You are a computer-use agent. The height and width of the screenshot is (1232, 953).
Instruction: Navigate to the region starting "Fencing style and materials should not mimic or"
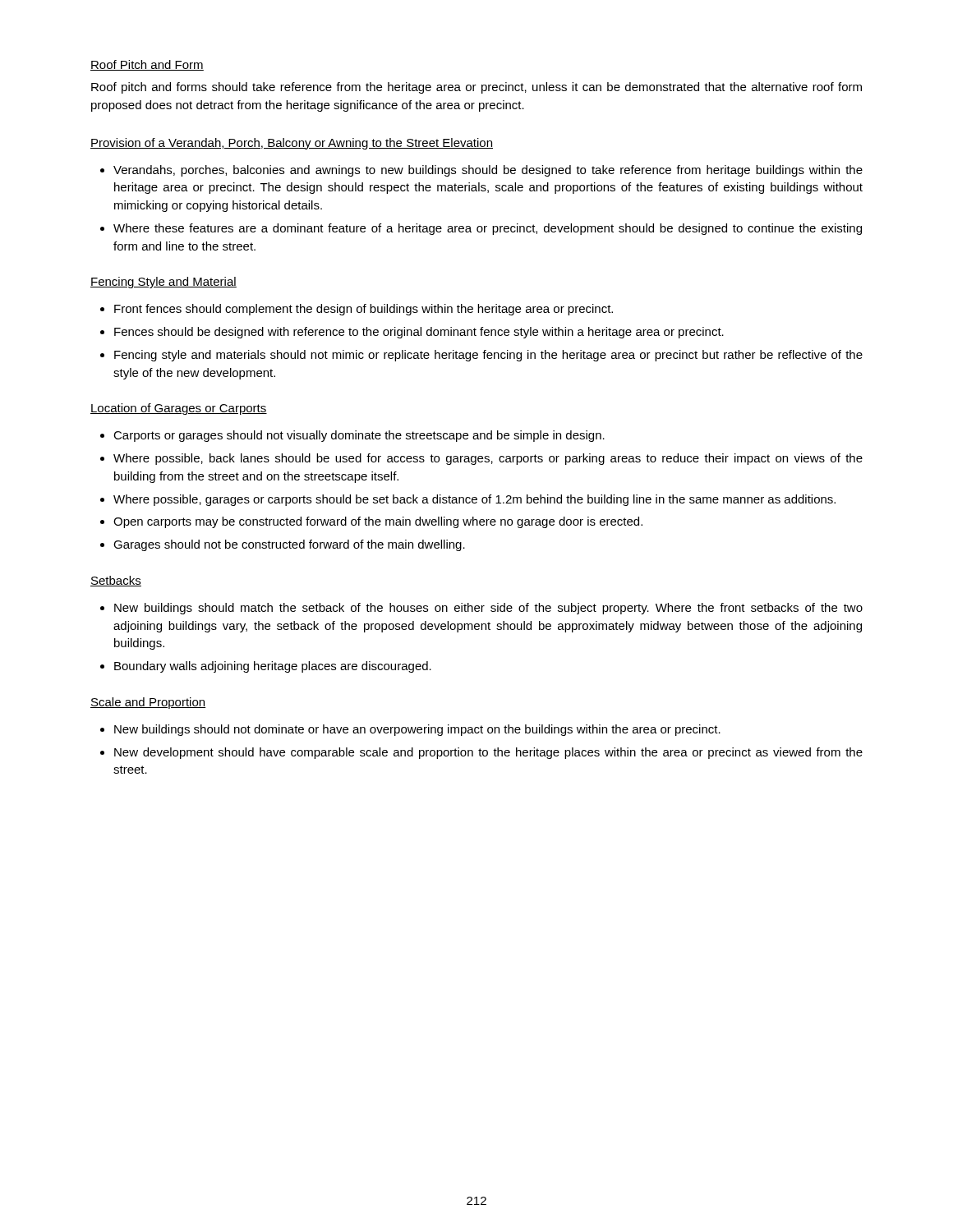click(488, 363)
